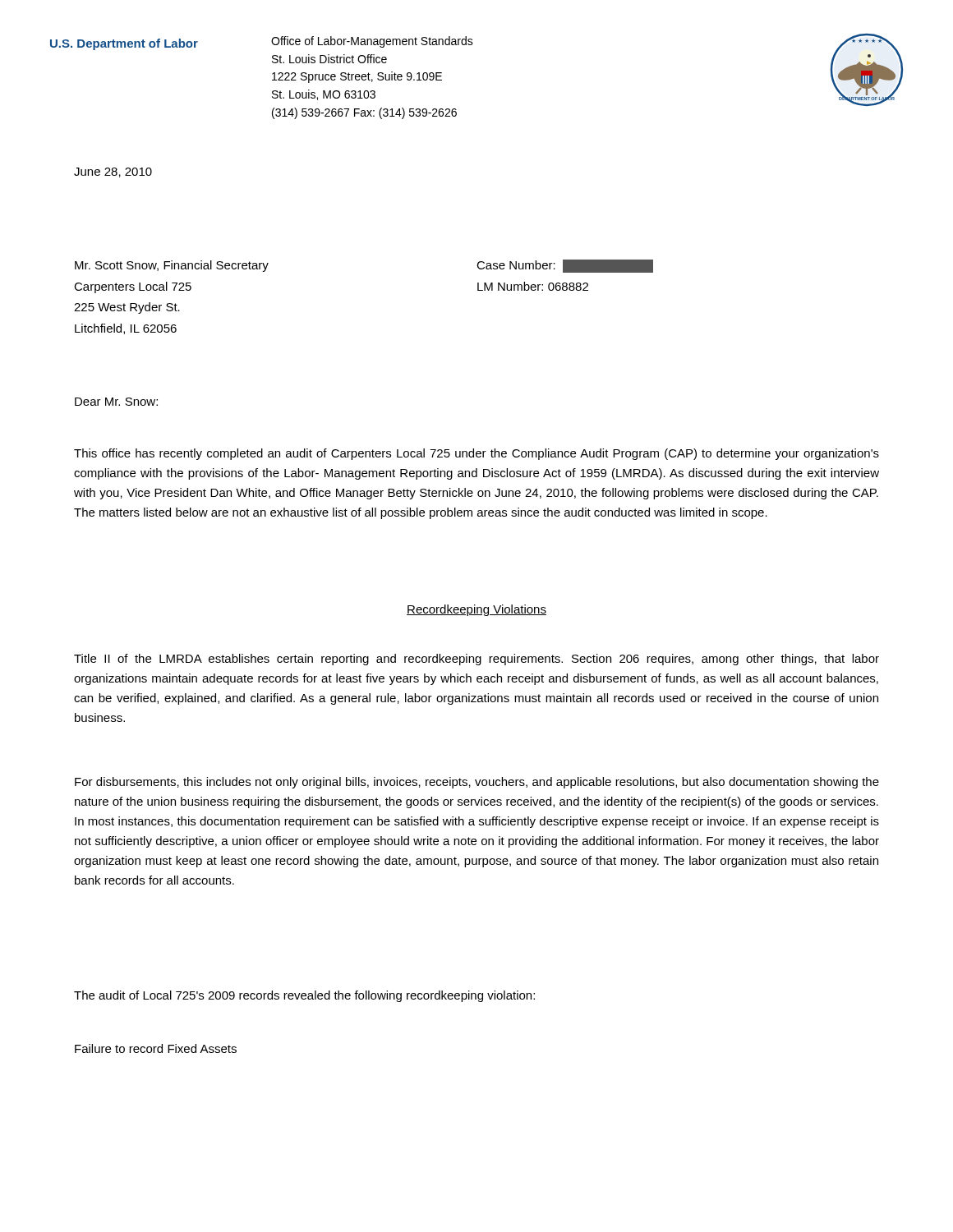Find "Case Number: LM Number: 068882" on this page
Image resolution: width=953 pixels, height=1232 pixels.
coord(565,275)
